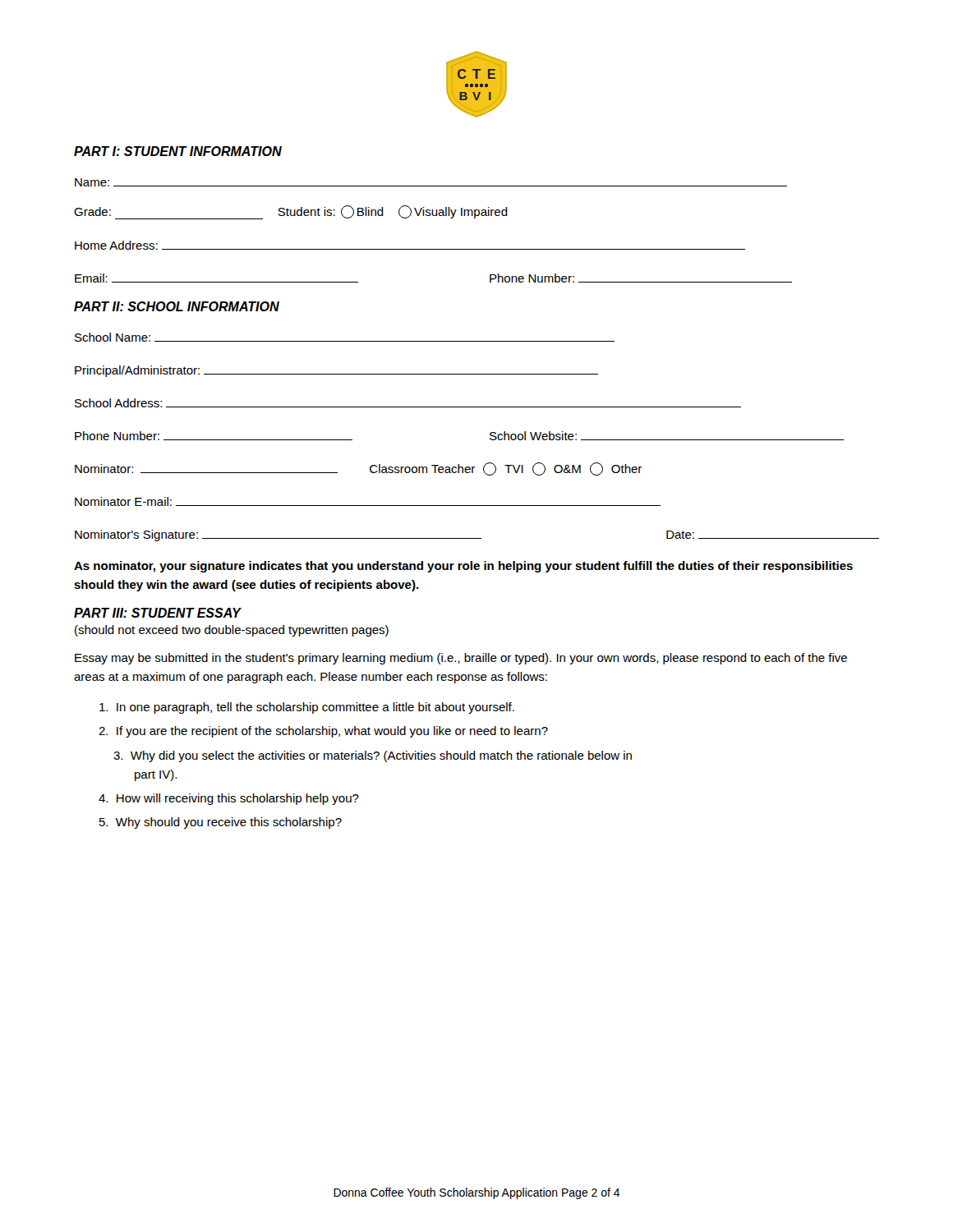Select the passage starting "PART III: STUDENT ESSAY"
The width and height of the screenshot is (953, 1232).
(x=157, y=613)
